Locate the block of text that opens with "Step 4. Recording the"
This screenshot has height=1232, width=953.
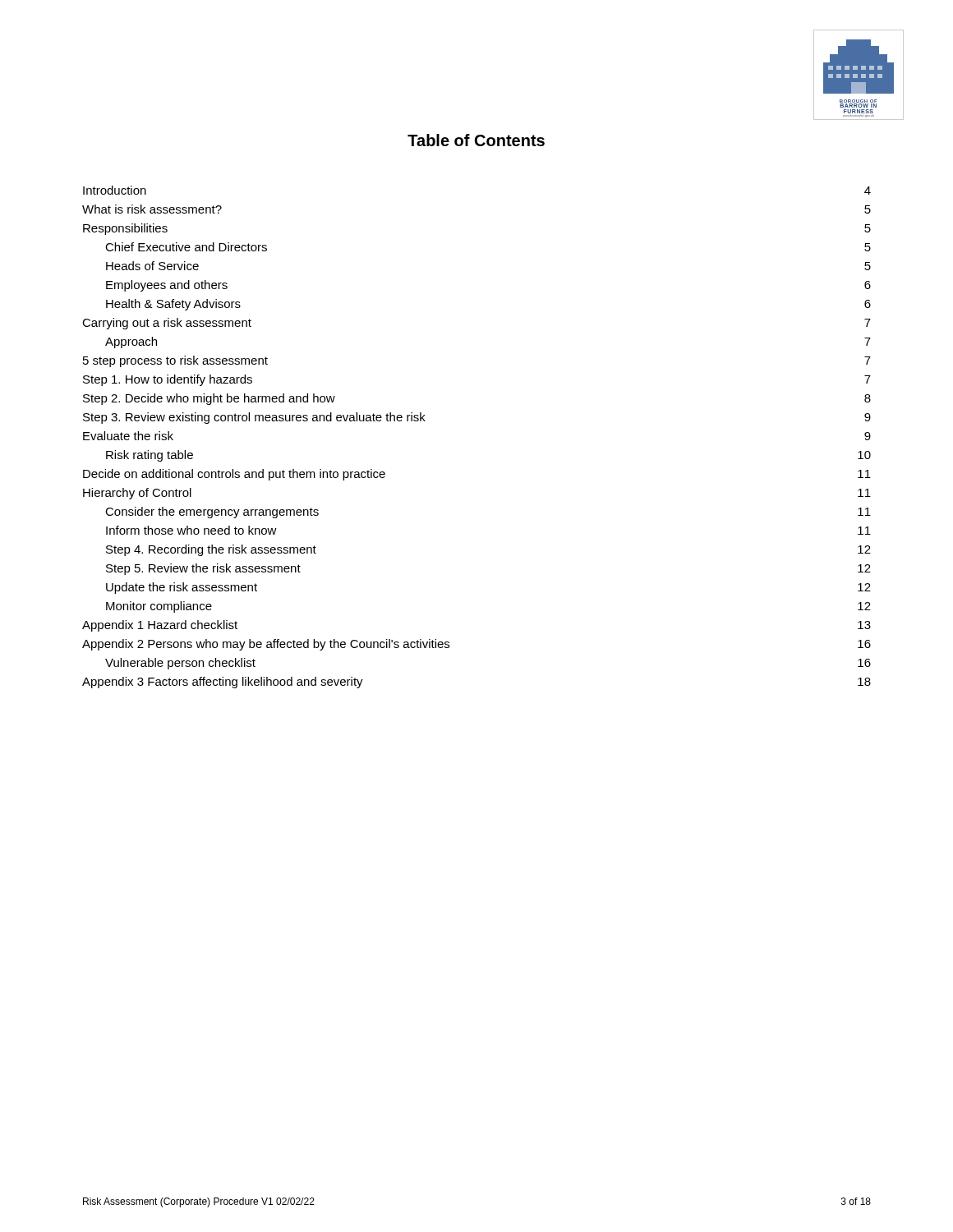(x=212, y=550)
